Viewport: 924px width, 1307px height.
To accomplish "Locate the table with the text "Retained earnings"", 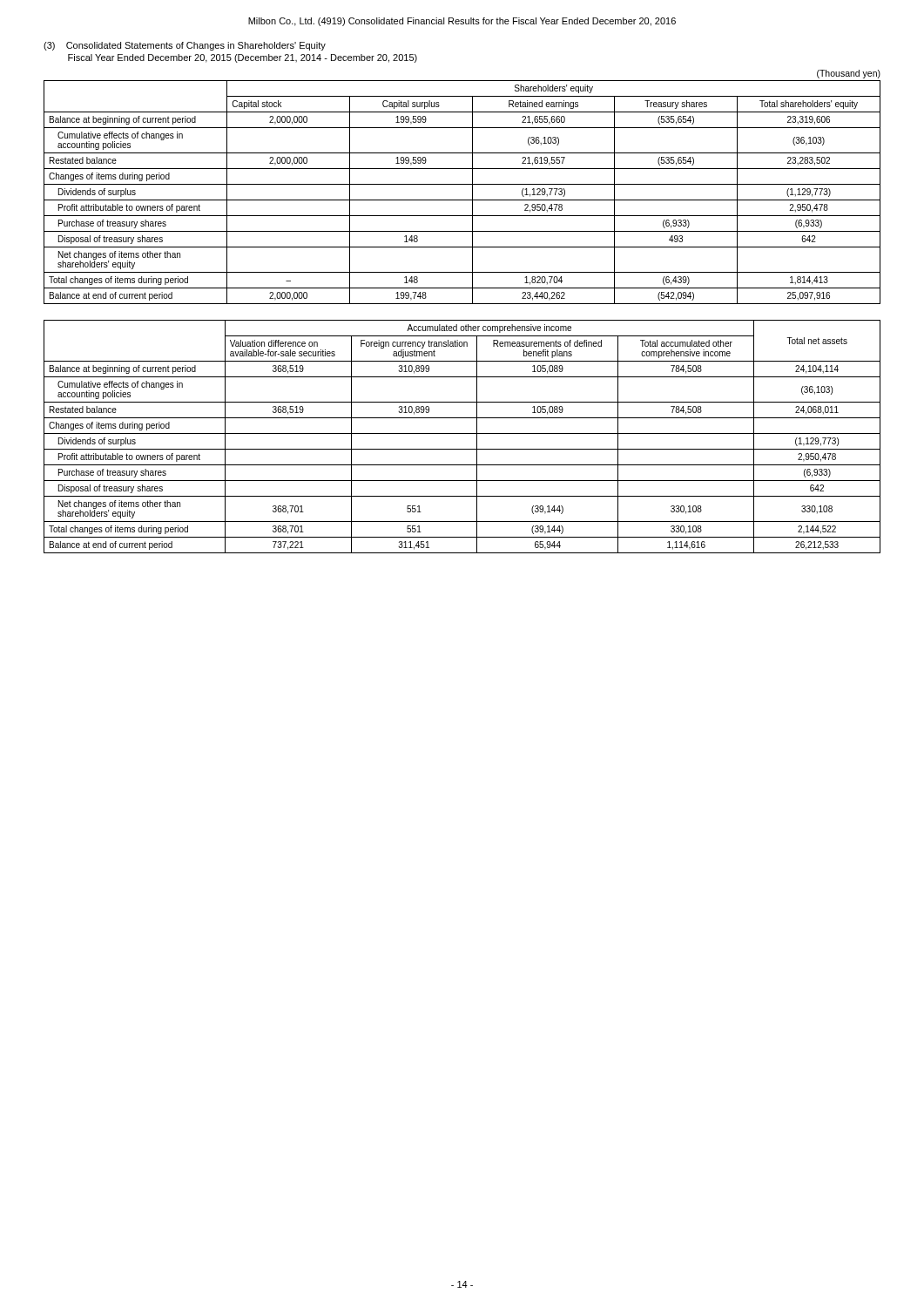I will click(462, 192).
